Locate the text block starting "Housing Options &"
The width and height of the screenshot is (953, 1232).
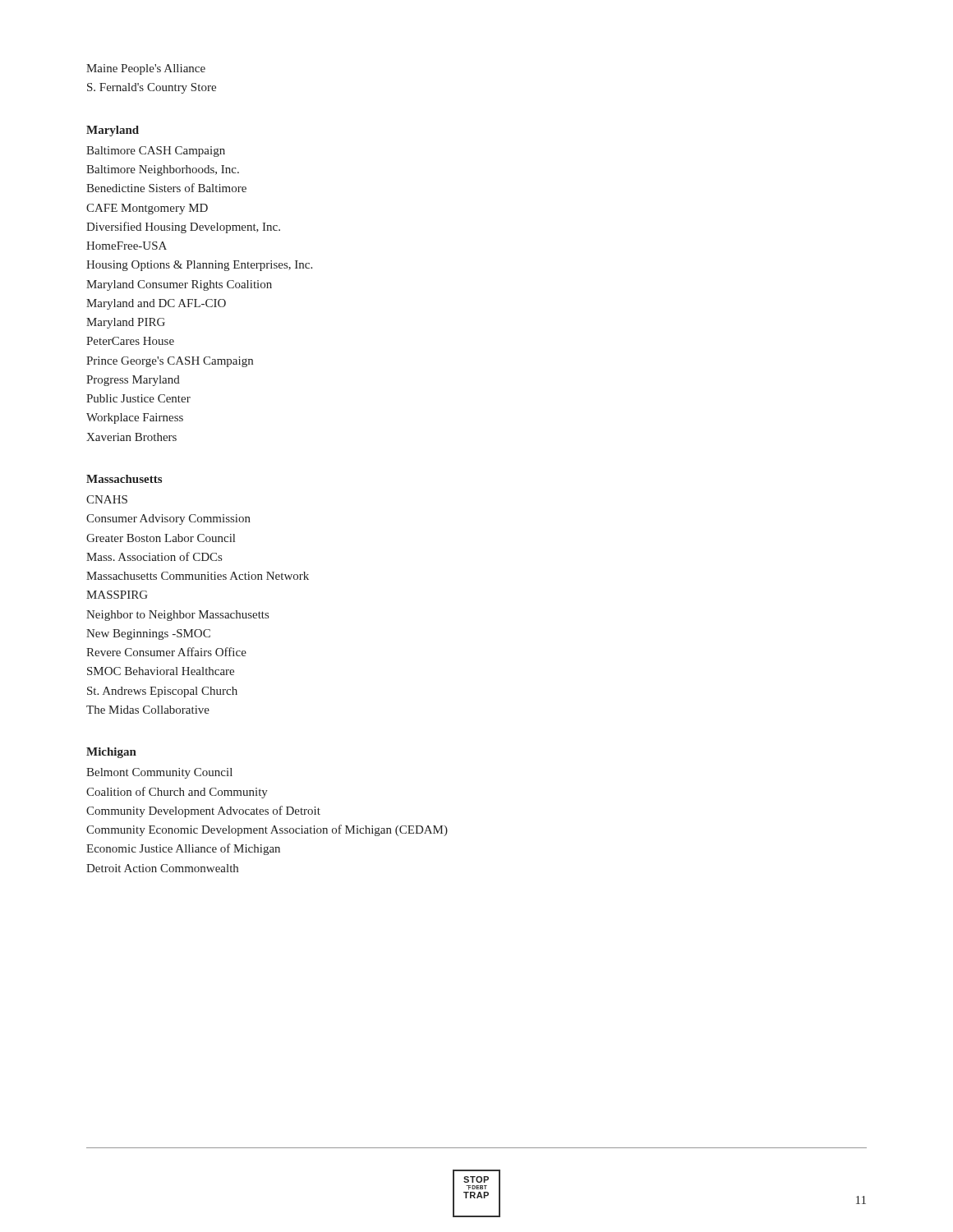click(200, 265)
